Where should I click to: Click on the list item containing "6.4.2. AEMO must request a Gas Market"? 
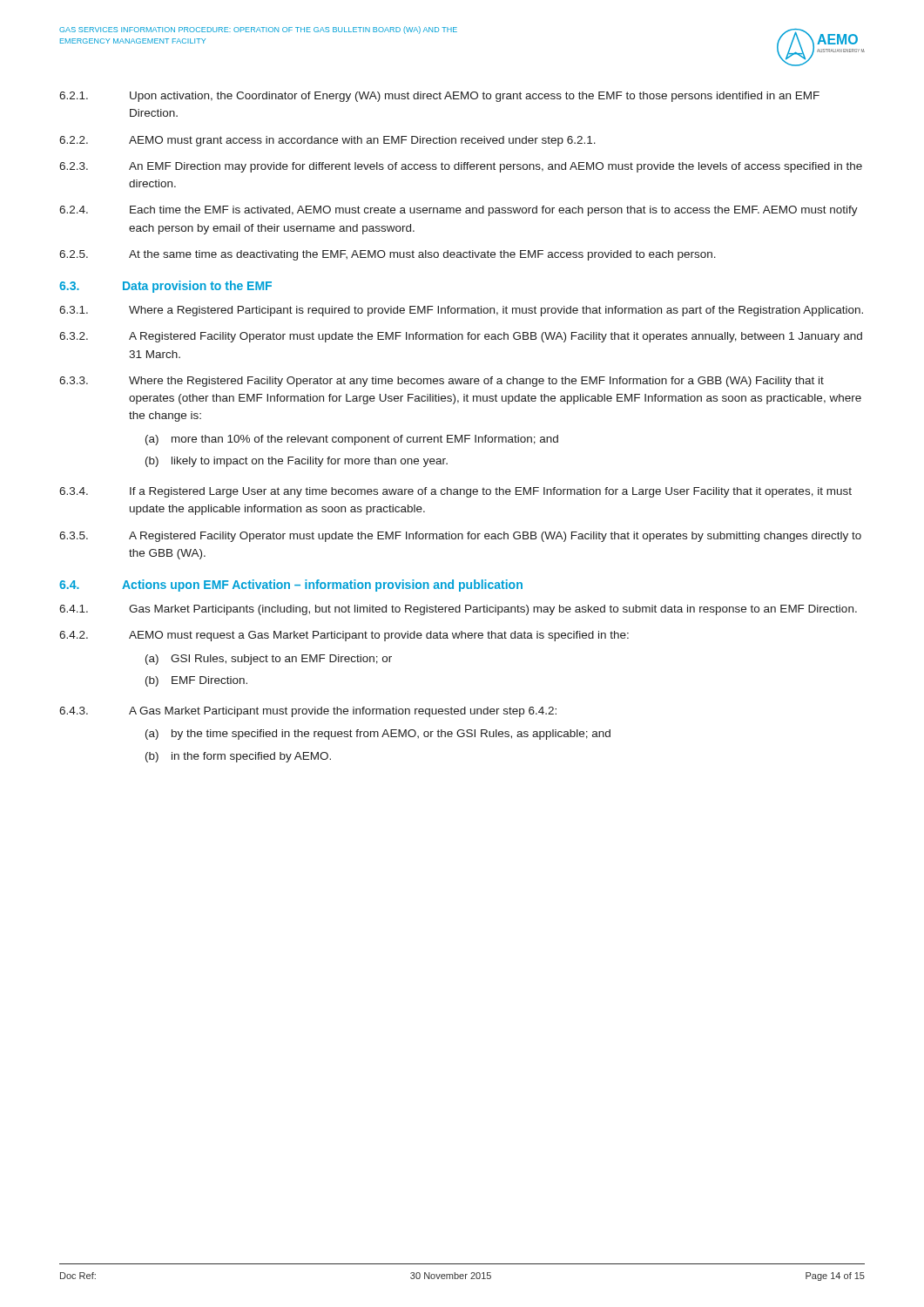pos(344,636)
